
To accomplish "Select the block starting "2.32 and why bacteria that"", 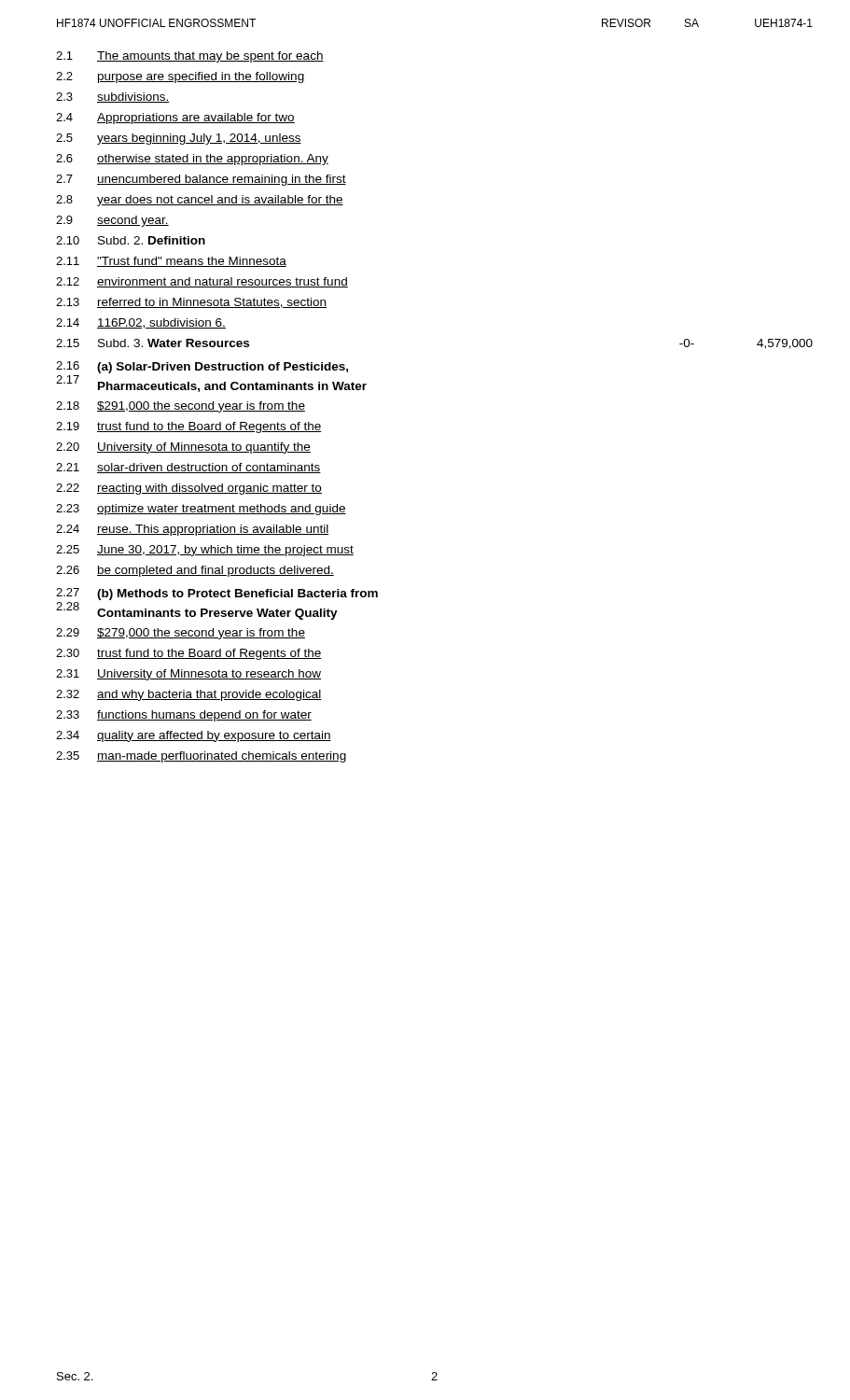I will (188, 695).
